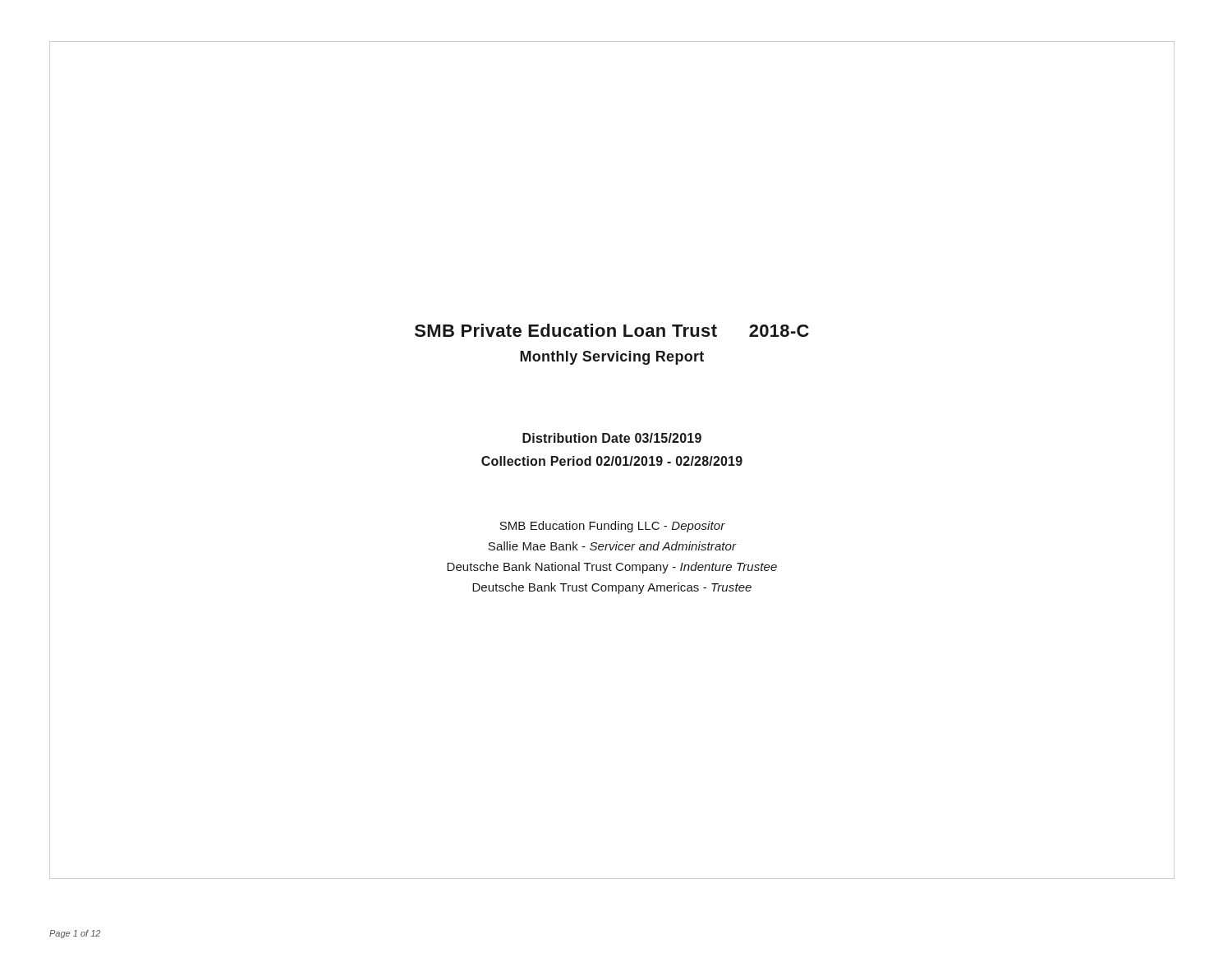The image size is (1232, 953).
Task: Find the text block starting "Deutsche Bank Trust Company Americas -"
Action: tap(612, 587)
